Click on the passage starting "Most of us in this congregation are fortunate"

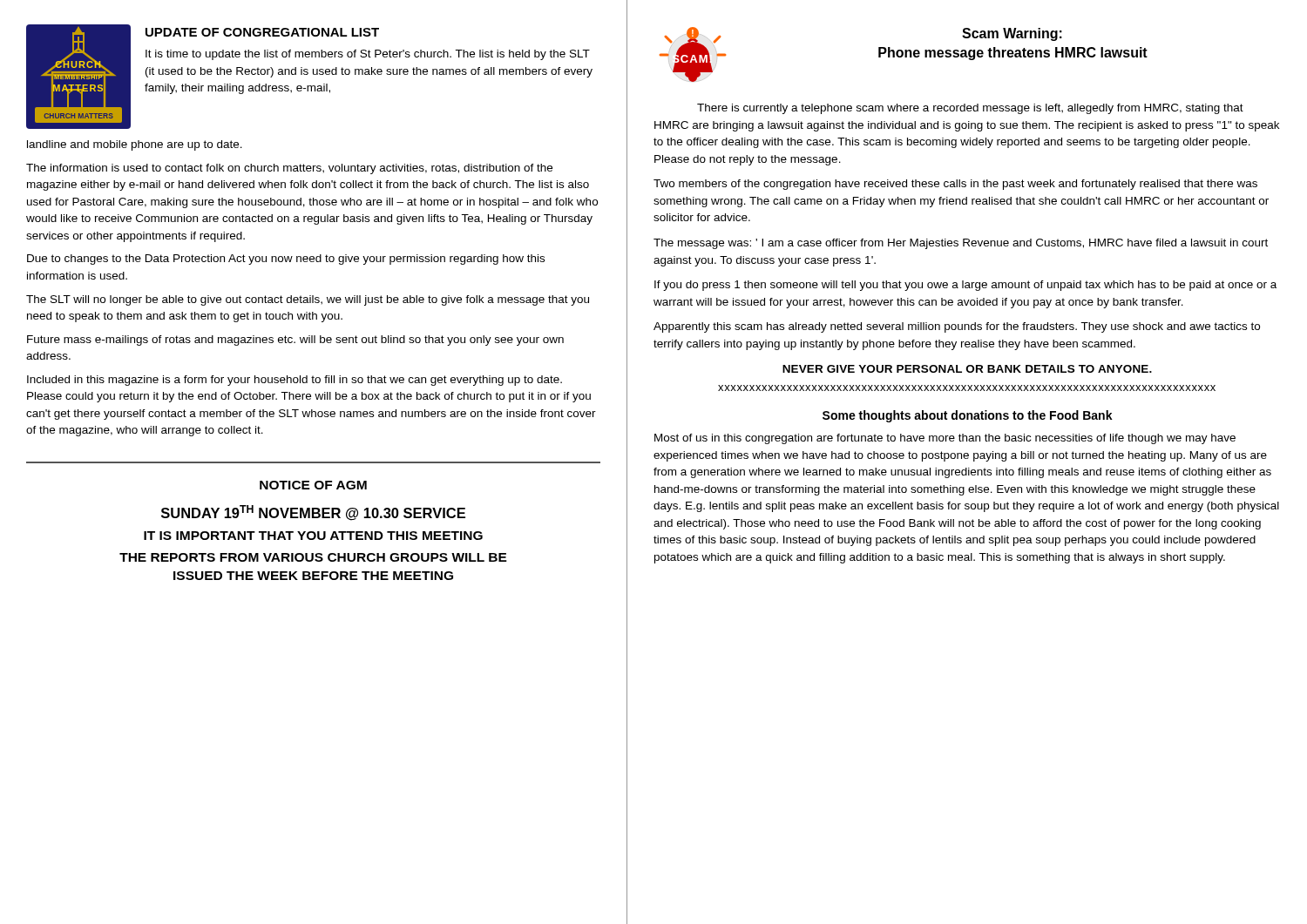[x=966, y=497]
